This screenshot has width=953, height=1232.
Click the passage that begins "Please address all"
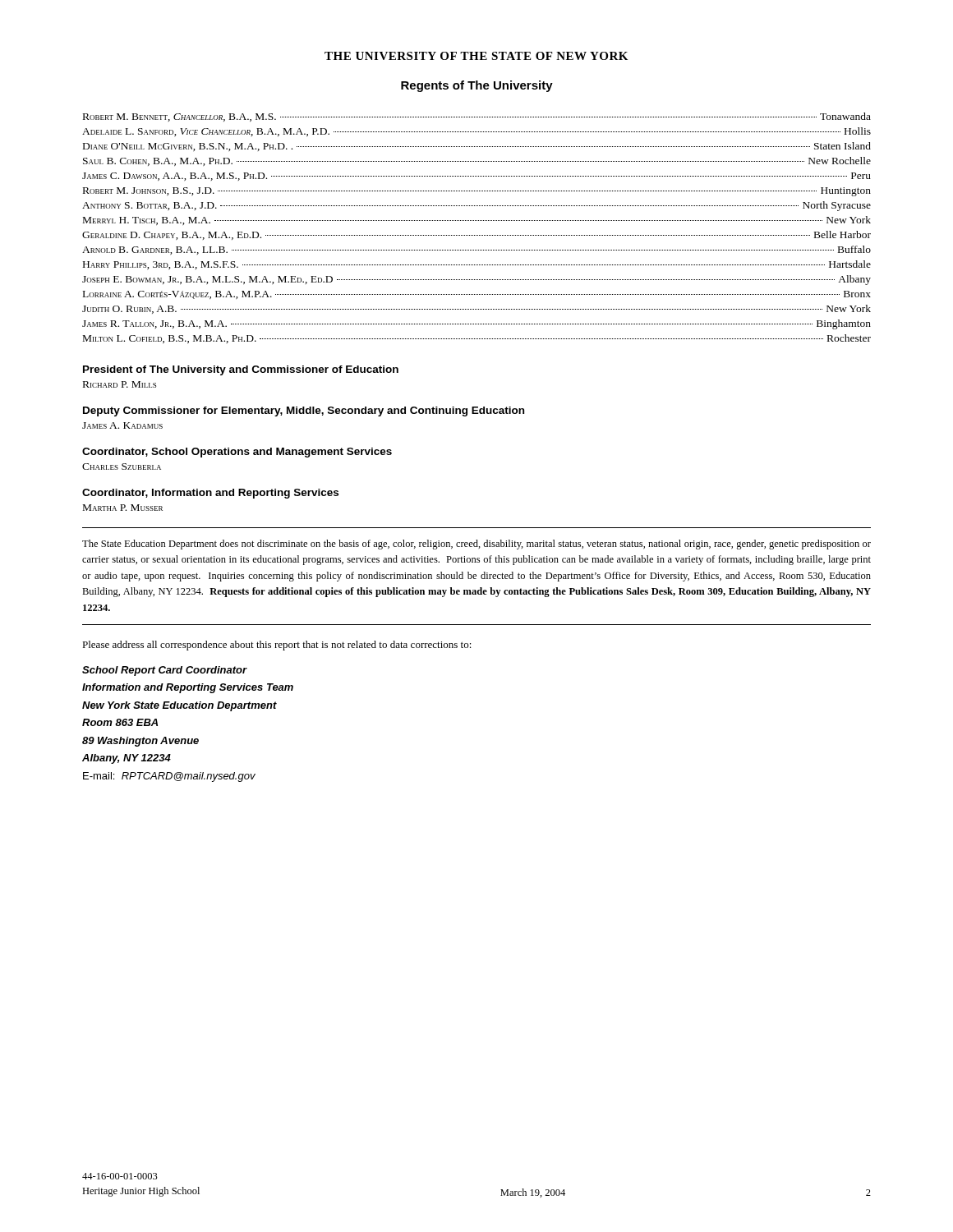[277, 644]
